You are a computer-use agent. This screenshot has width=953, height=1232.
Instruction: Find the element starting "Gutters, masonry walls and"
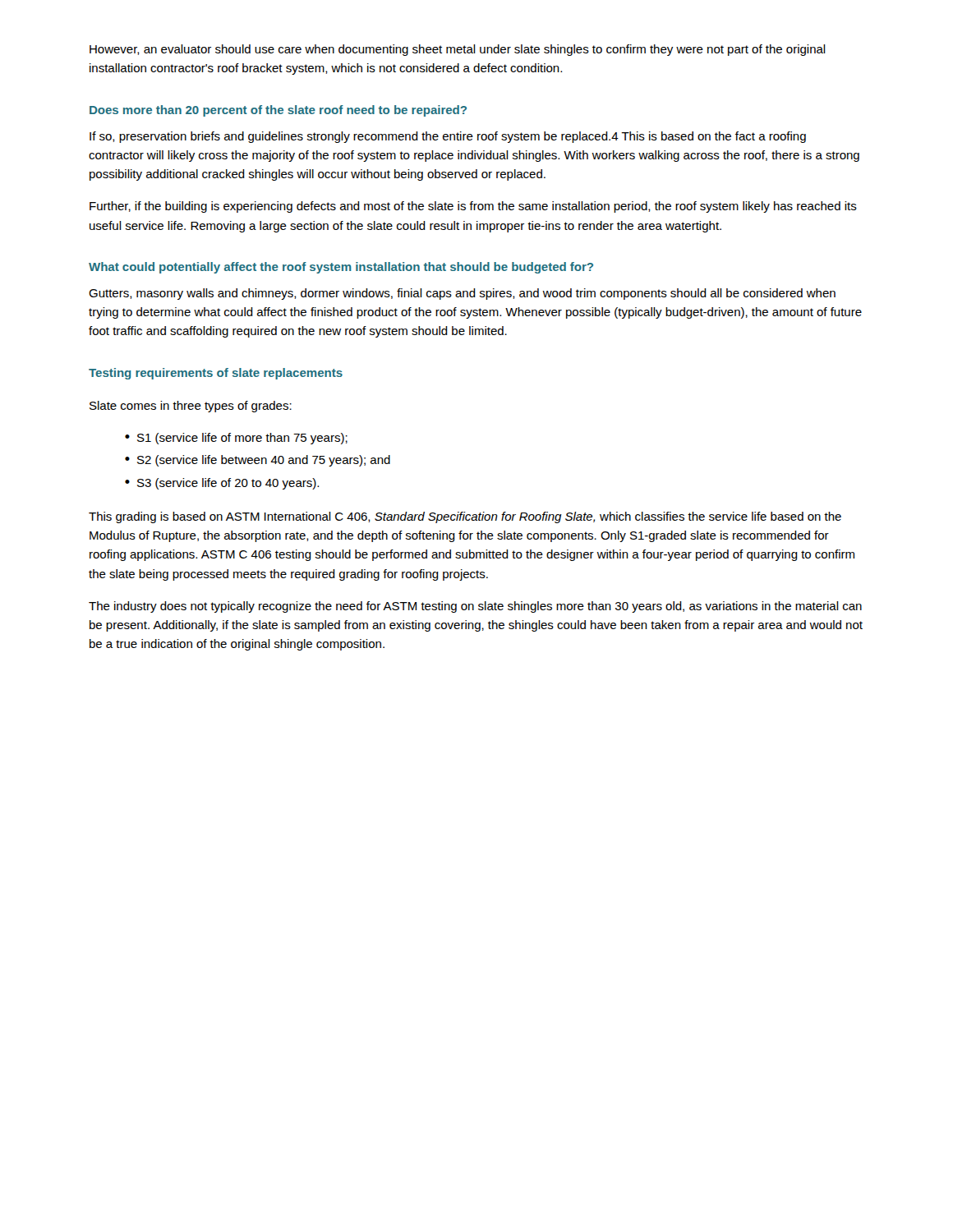point(475,312)
